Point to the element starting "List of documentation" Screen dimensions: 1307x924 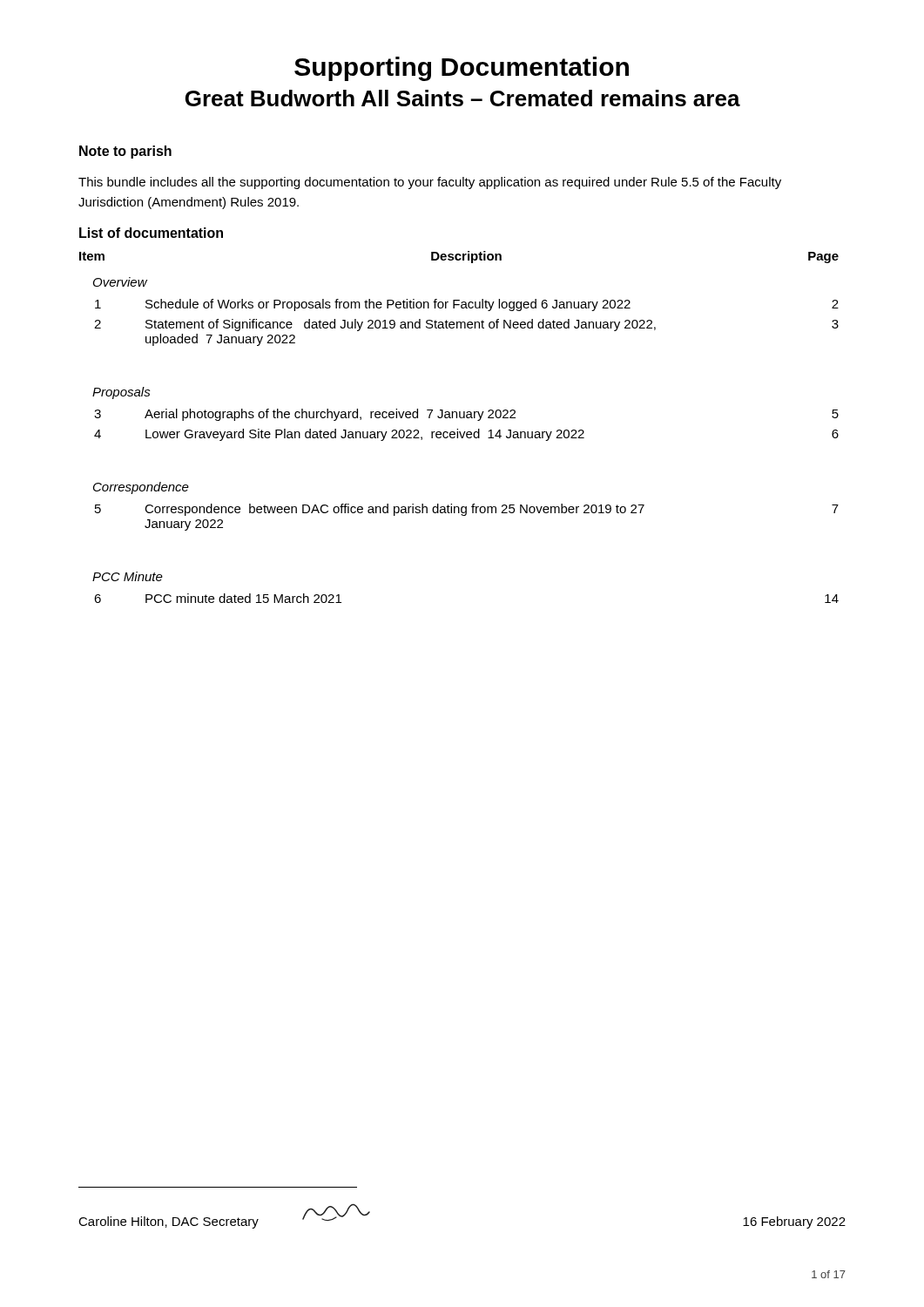coord(151,233)
